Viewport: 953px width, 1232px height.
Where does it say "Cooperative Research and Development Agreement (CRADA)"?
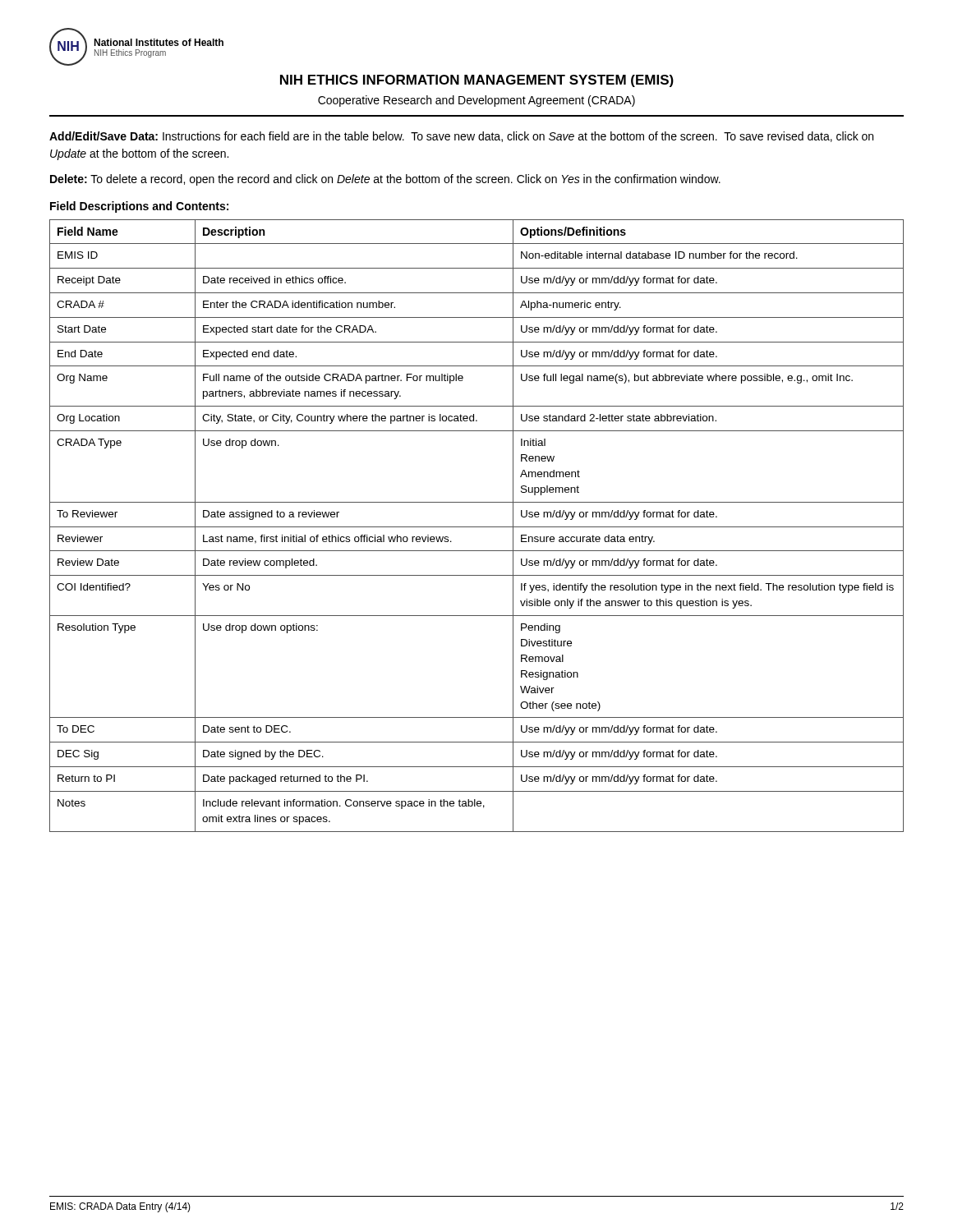476,100
